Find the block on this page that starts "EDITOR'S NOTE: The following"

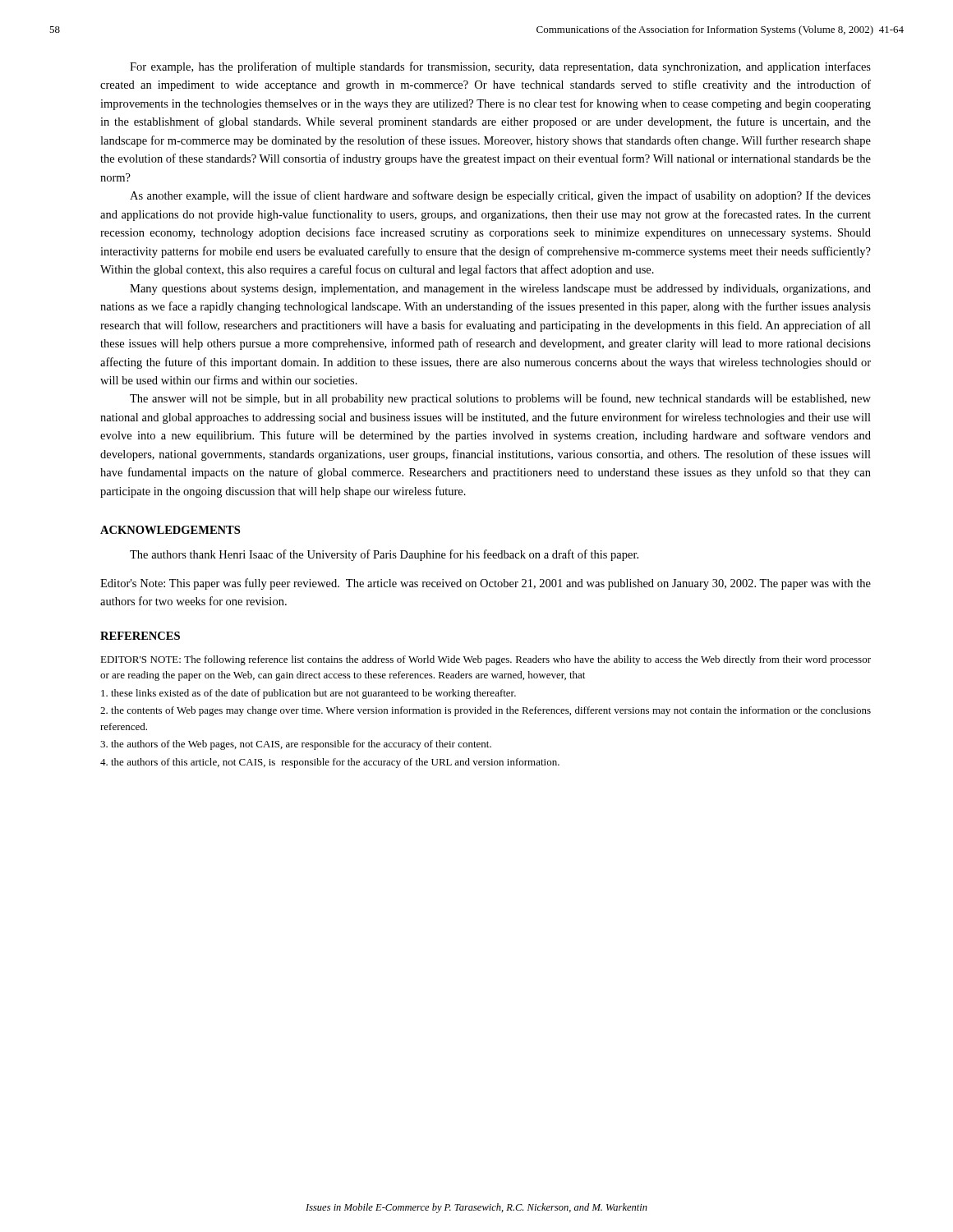pyautogui.click(x=486, y=667)
